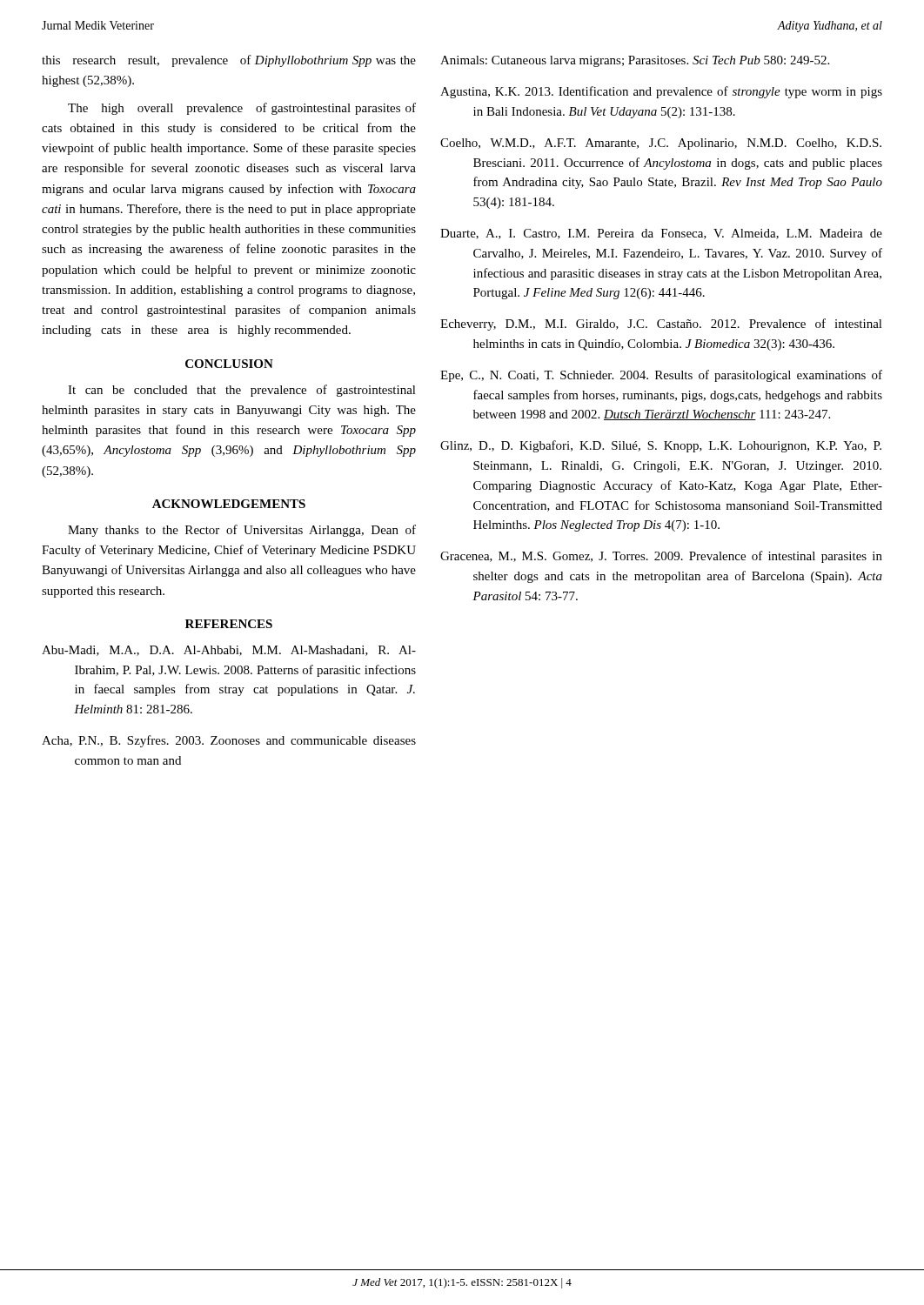The image size is (924, 1305).
Task: Find the block on this page that starts "Animals: Cutaneous larva migrans; Parasitoses."
Action: click(x=661, y=61)
